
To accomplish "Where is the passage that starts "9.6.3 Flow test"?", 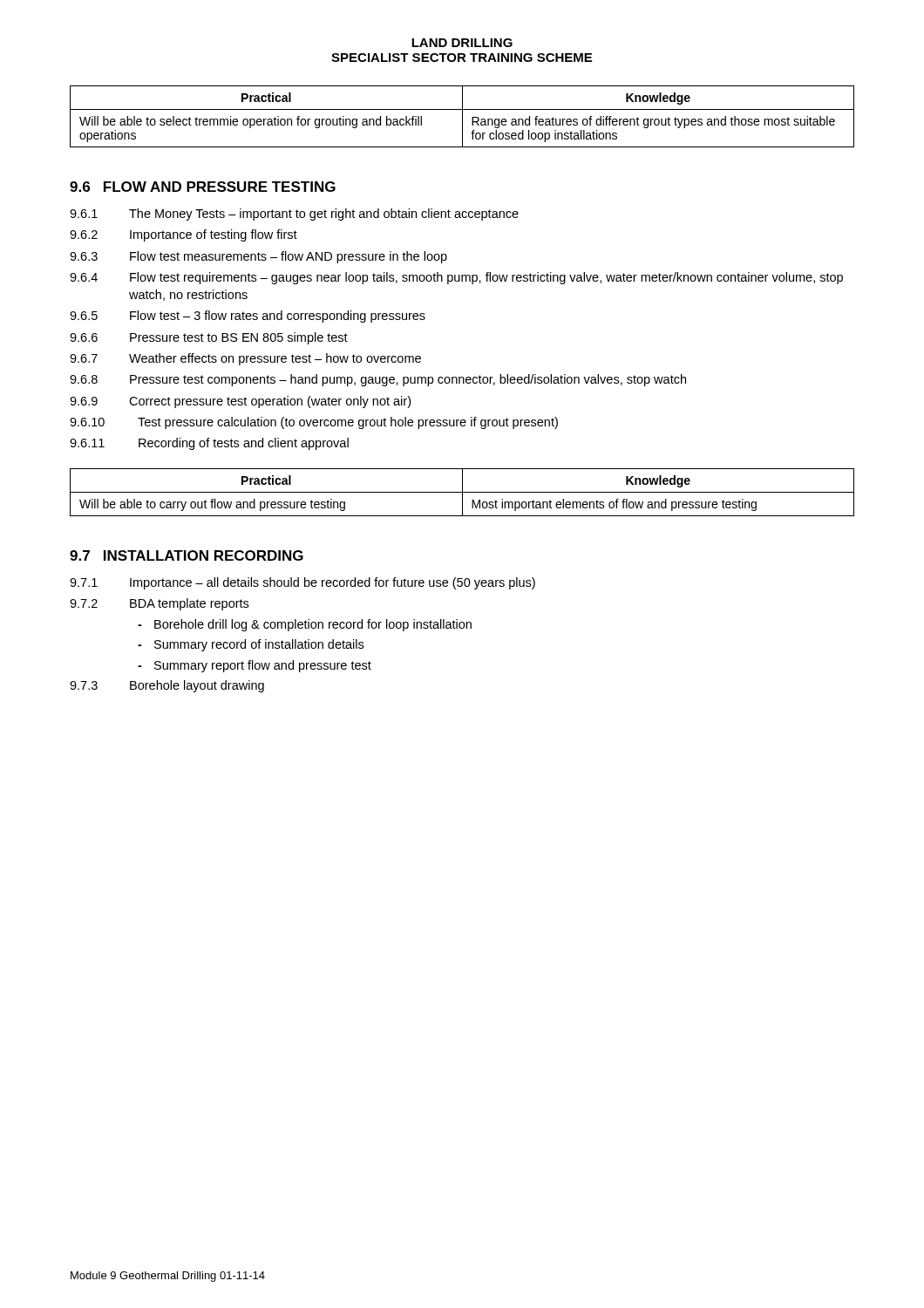I will coord(258,257).
